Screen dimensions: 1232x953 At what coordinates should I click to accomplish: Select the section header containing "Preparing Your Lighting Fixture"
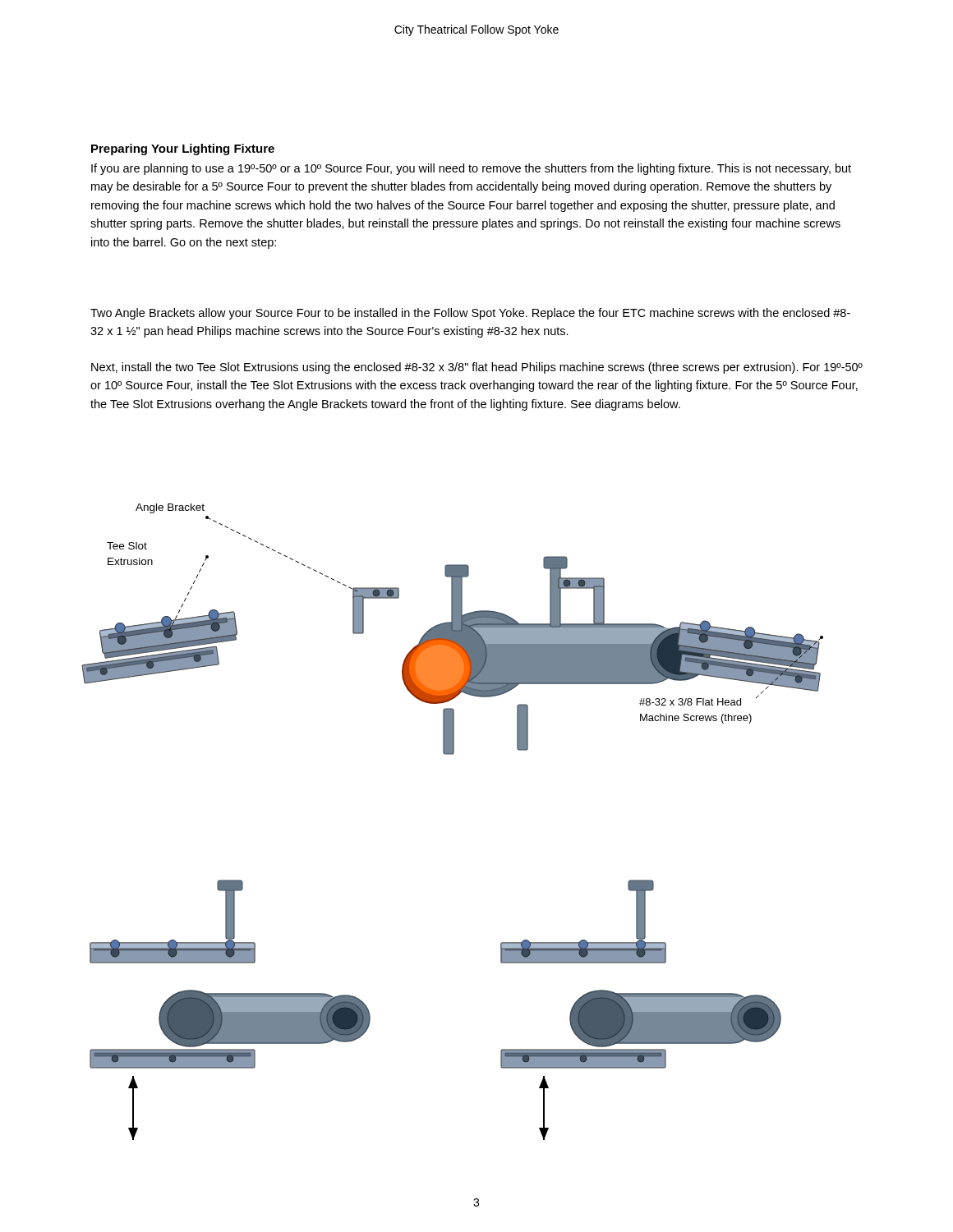pos(183,148)
